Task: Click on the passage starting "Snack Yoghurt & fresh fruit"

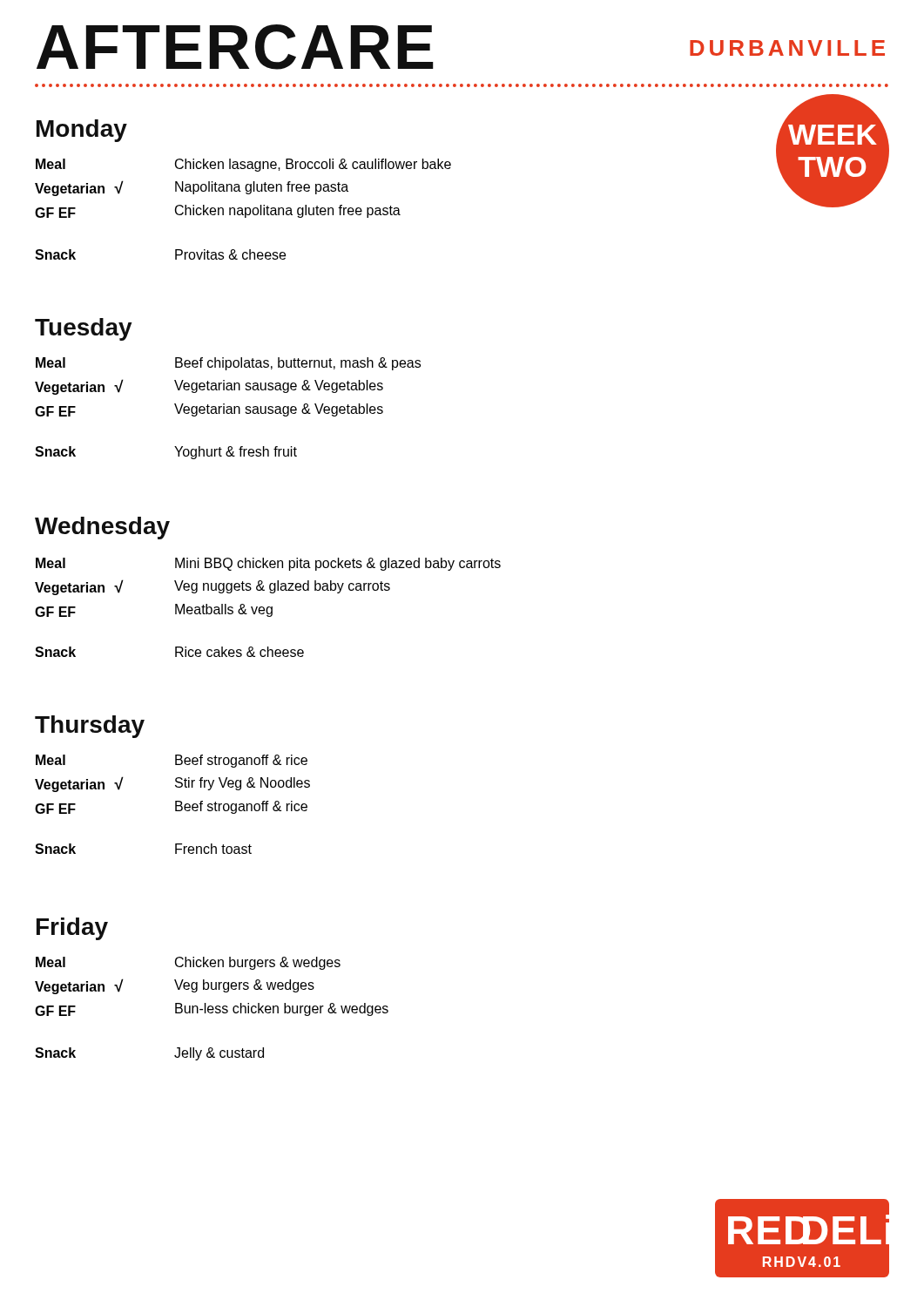Action: (166, 452)
